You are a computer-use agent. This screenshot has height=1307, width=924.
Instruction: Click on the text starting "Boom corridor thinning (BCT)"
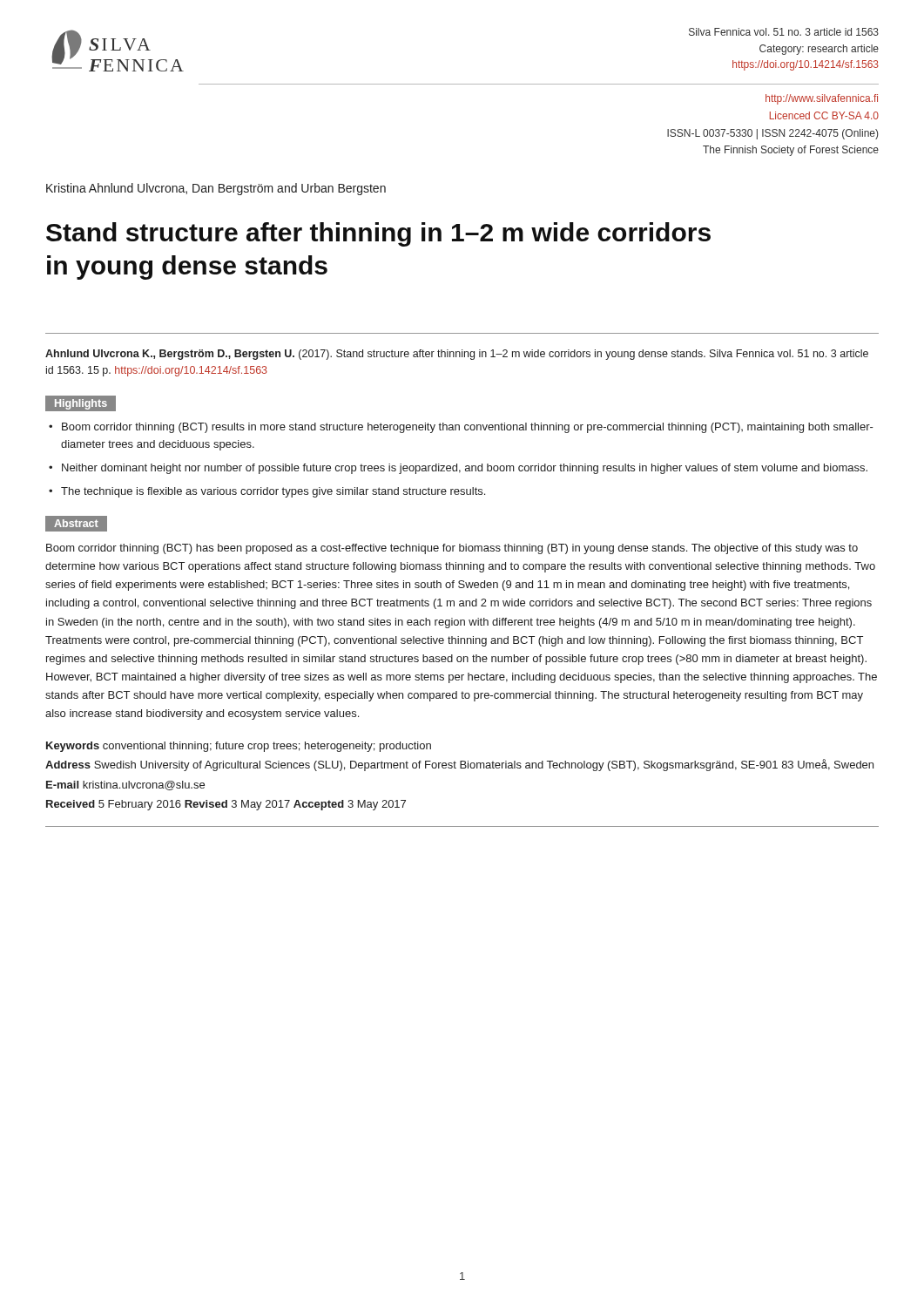point(461,630)
